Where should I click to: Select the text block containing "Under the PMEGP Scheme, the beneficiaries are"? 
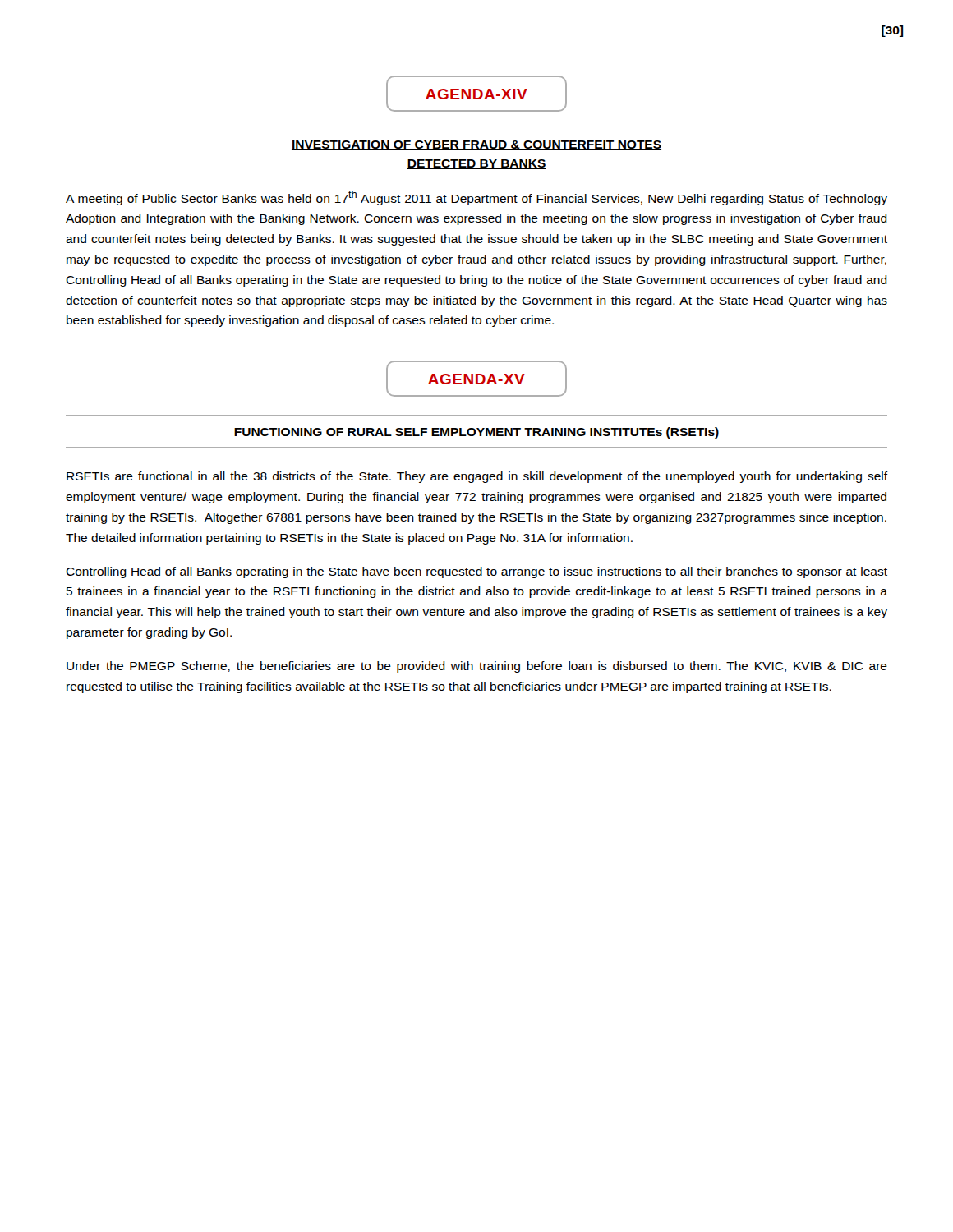pos(476,676)
